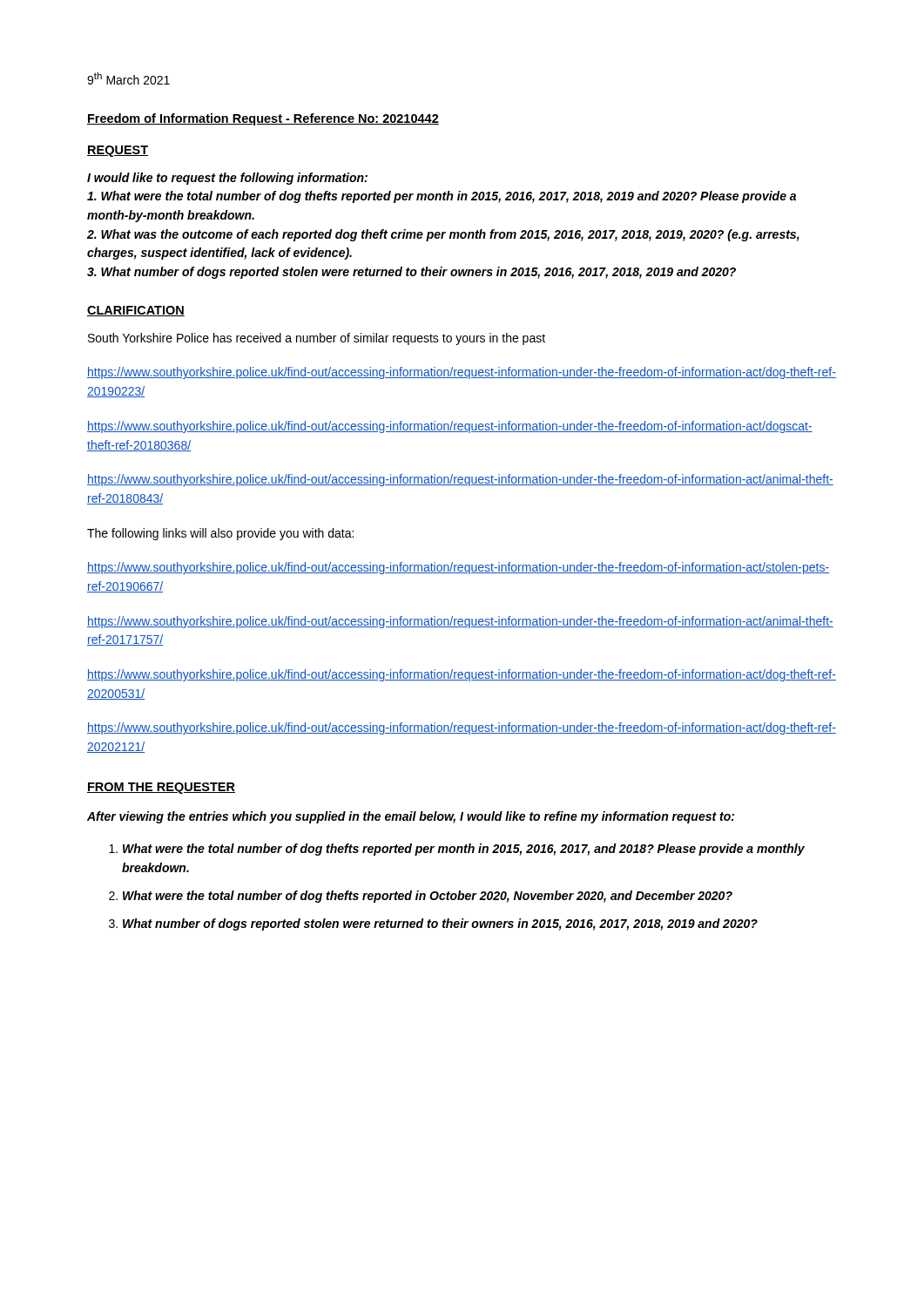Point to the section header beginning "Freedom of Information Request - Reference"
This screenshot has height=1307, width=924.
coord(263,118)
